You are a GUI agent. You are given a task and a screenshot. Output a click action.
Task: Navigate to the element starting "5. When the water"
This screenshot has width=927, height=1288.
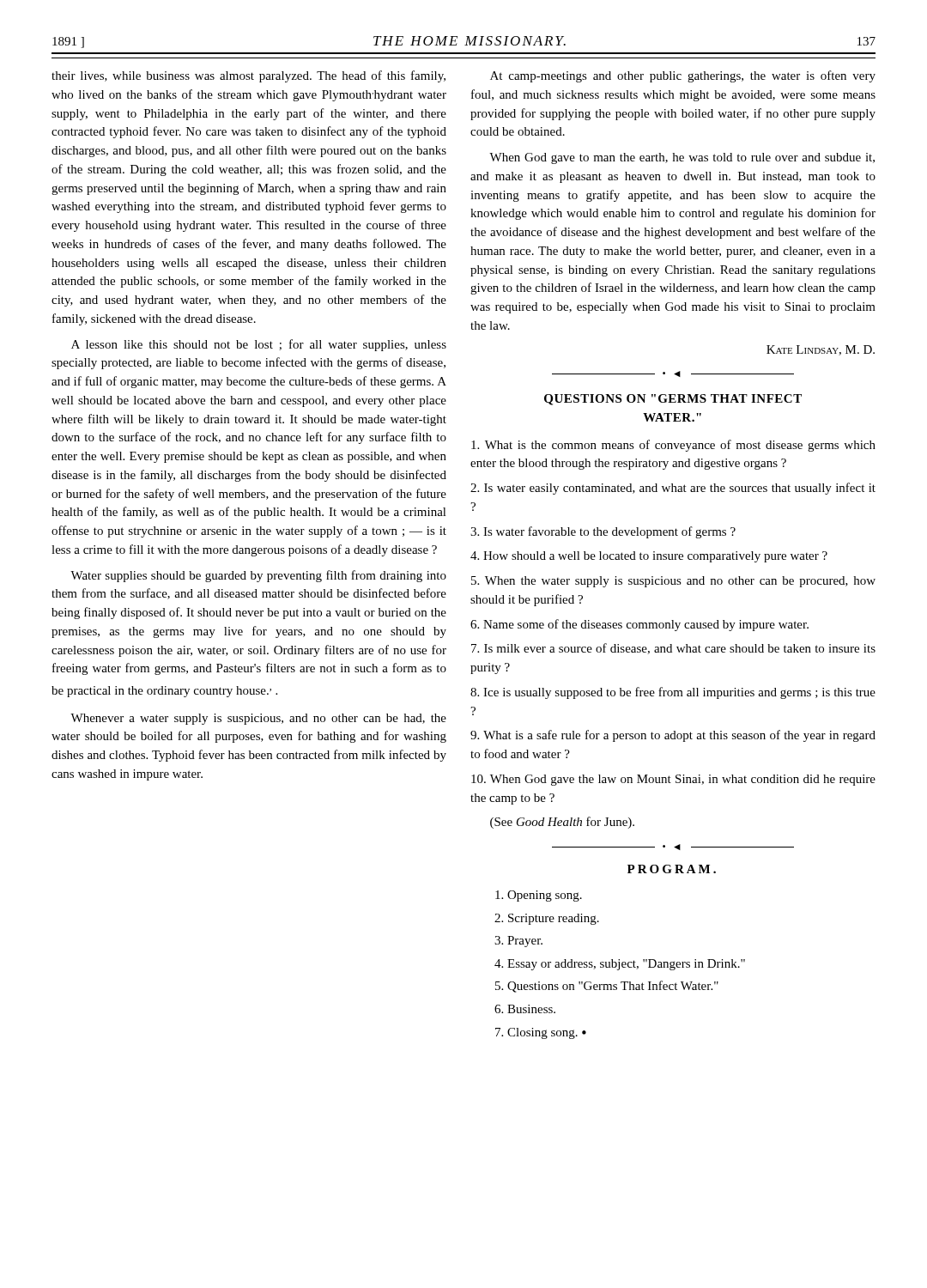point(673,591)
